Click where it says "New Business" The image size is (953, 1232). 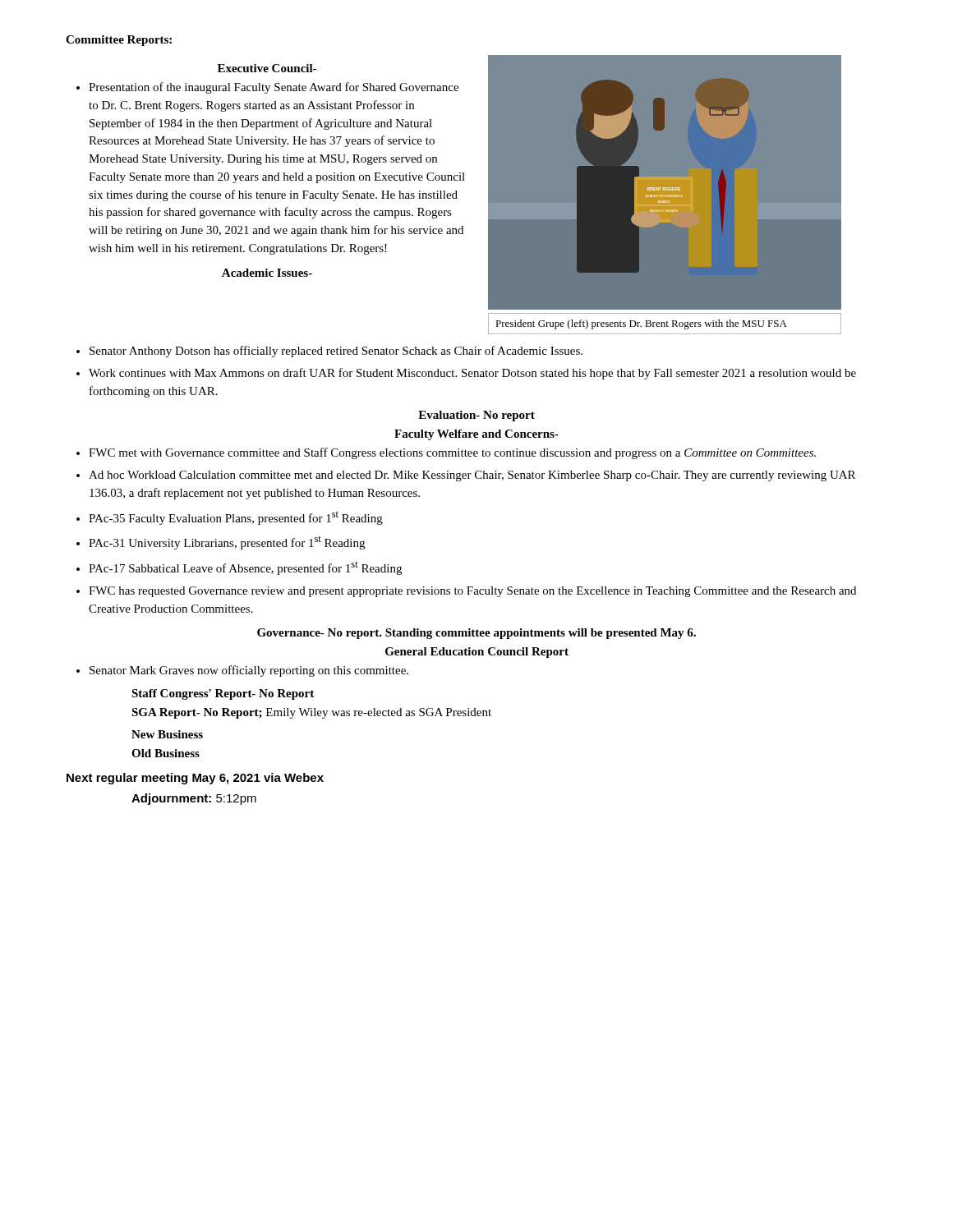click(x=167, y=734)
